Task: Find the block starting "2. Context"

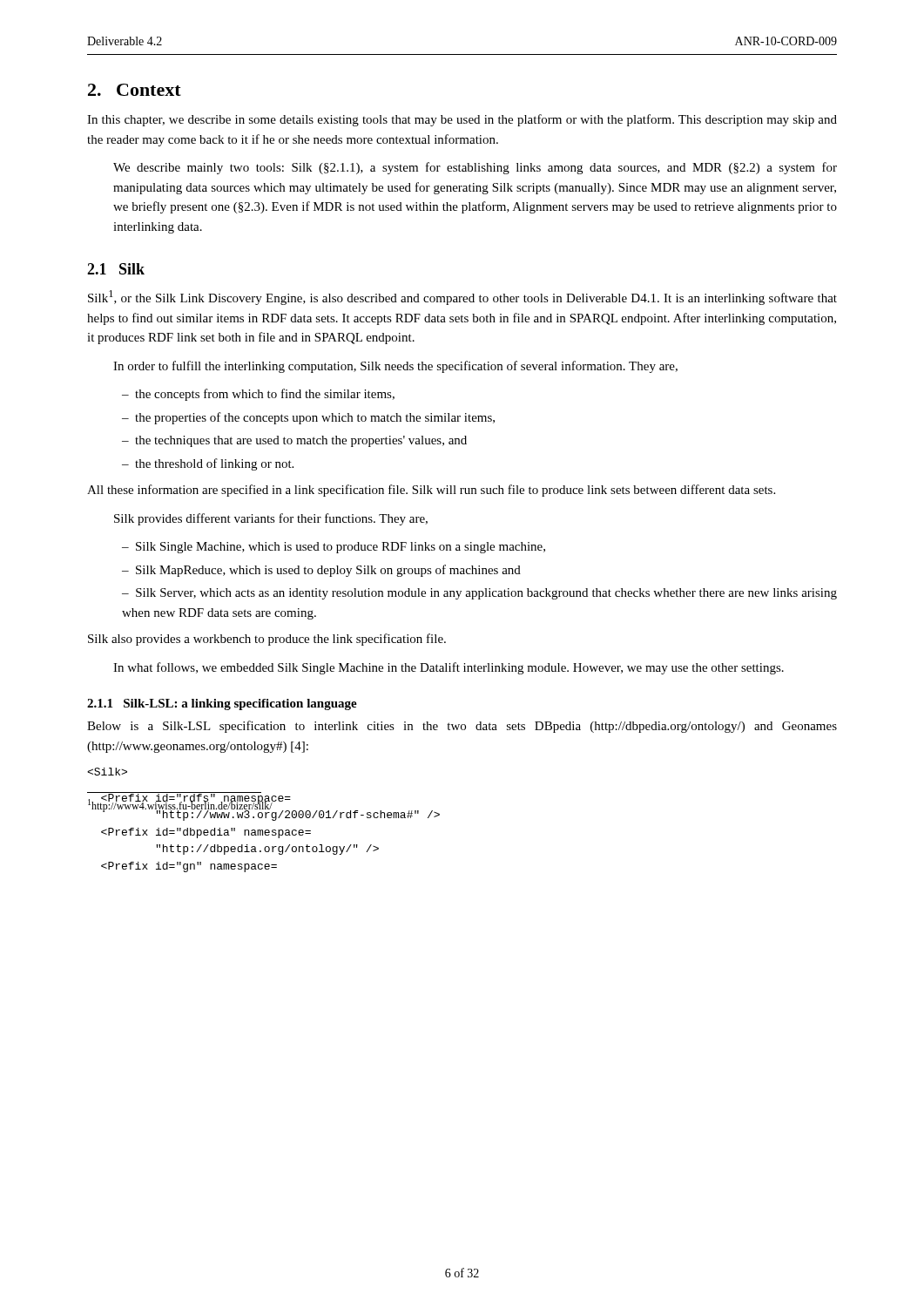Action: coord(135,90)
